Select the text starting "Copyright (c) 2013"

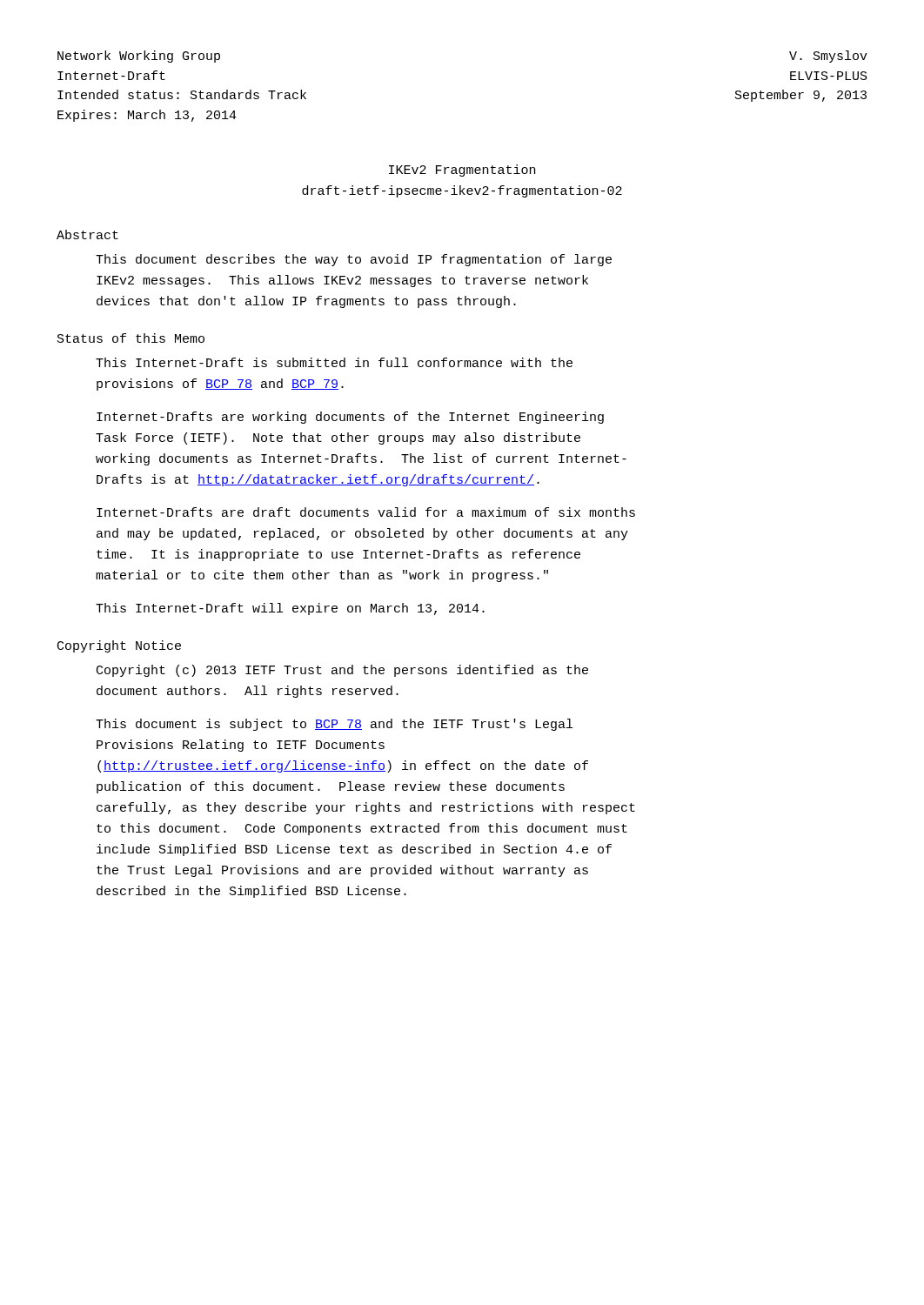(342, 682)
